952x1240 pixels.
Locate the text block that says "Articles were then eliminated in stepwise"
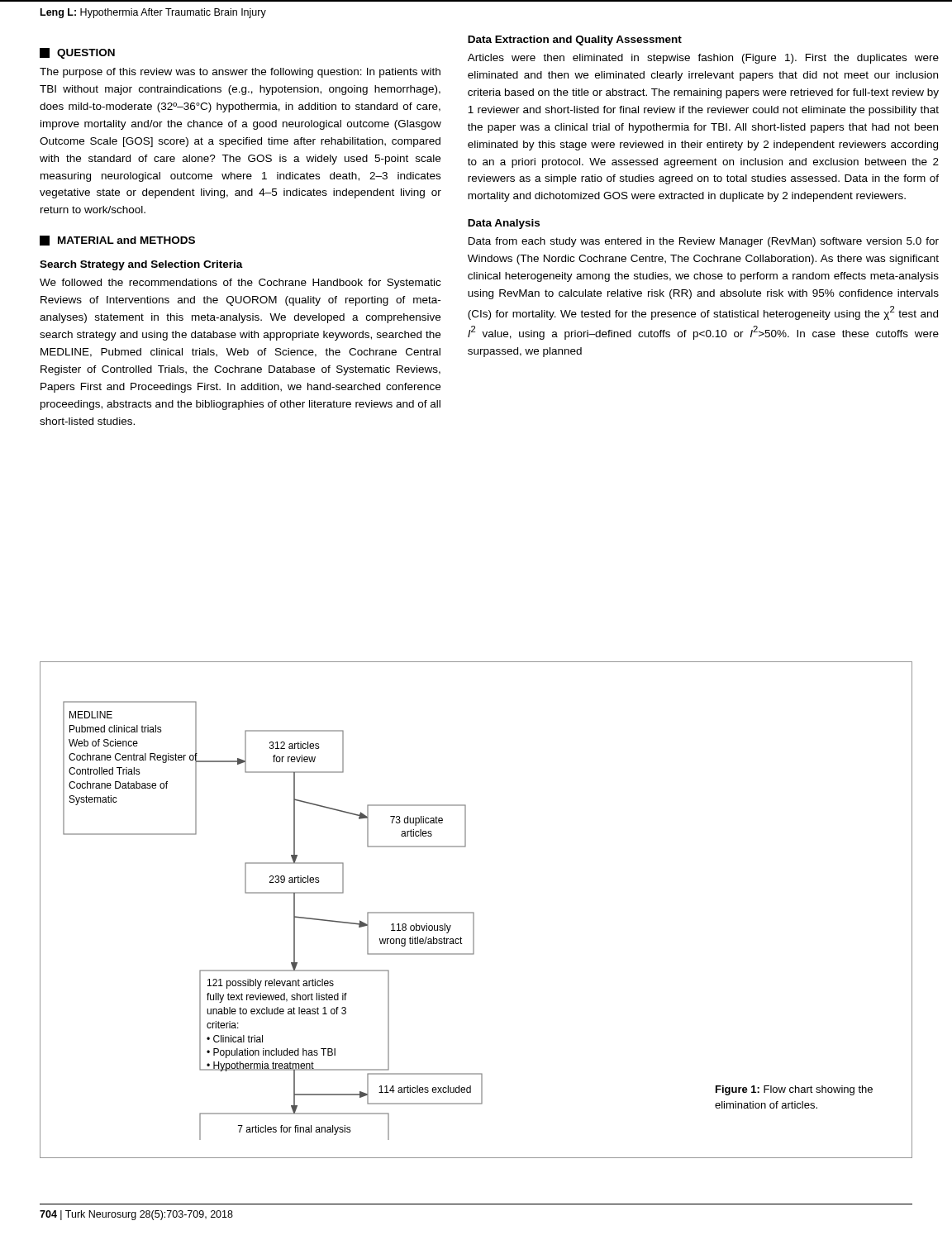click(x=703, y=127)
